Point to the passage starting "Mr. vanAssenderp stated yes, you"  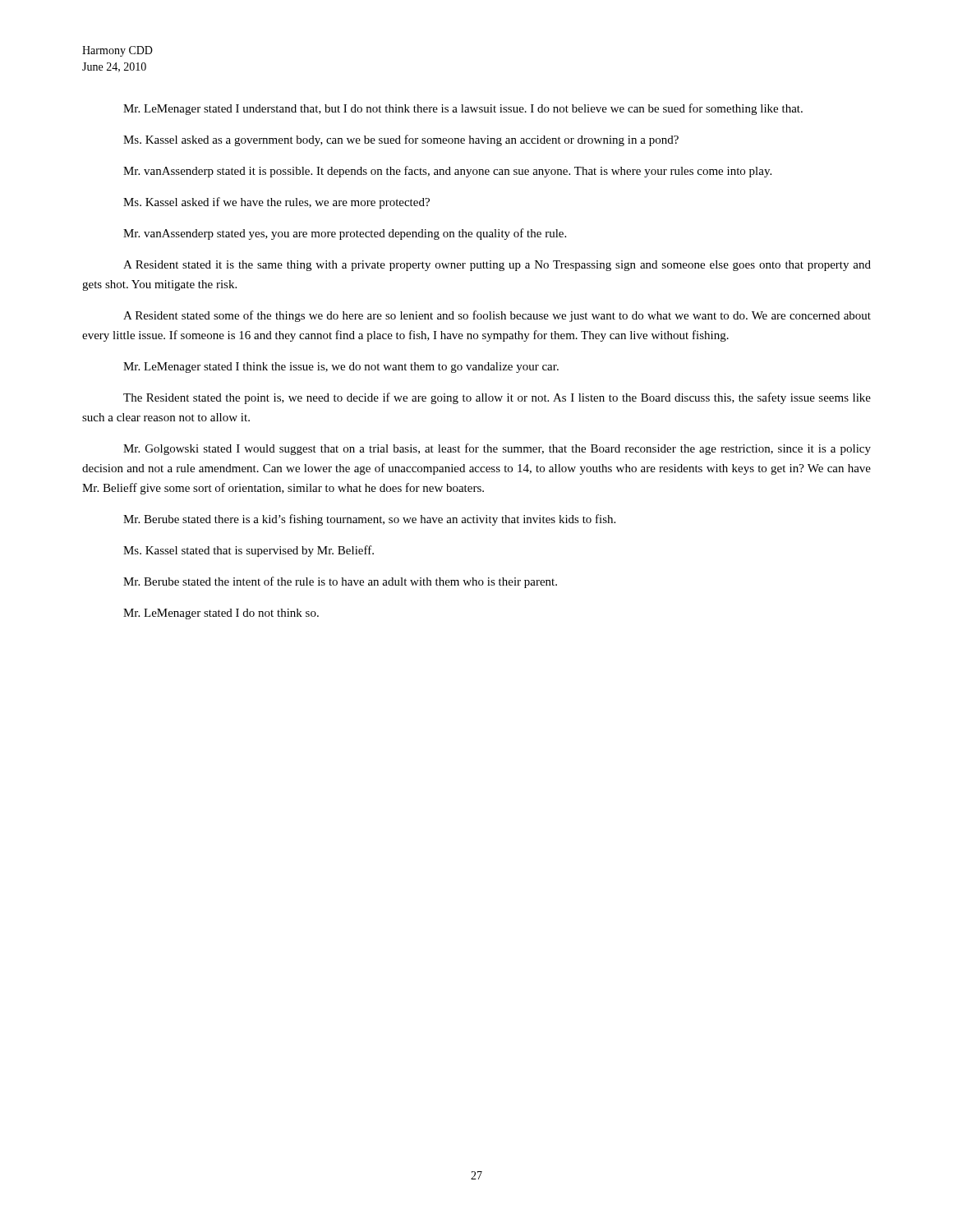click(345, 233)
